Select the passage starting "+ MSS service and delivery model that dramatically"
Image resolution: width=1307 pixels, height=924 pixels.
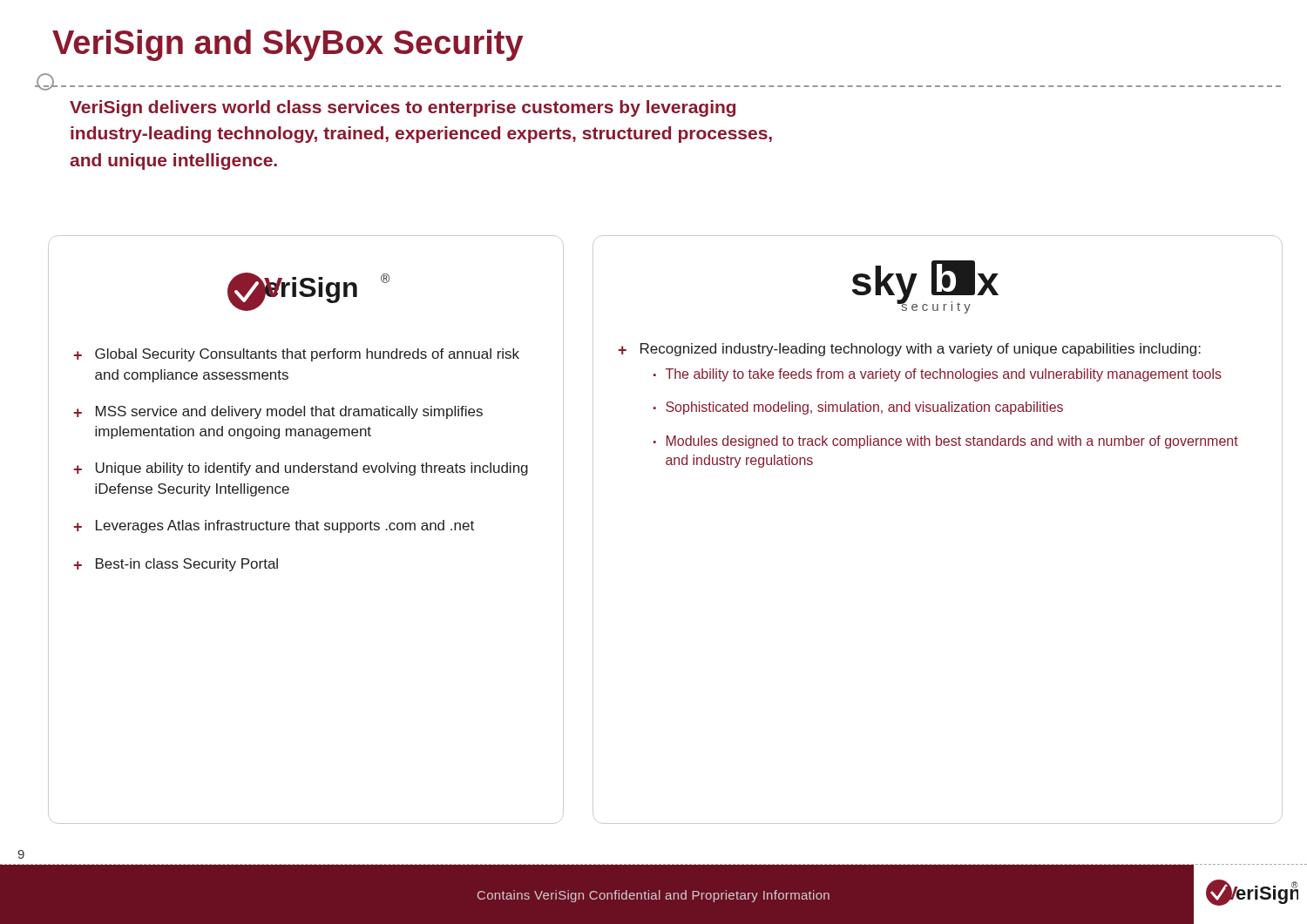pos(306,422)
